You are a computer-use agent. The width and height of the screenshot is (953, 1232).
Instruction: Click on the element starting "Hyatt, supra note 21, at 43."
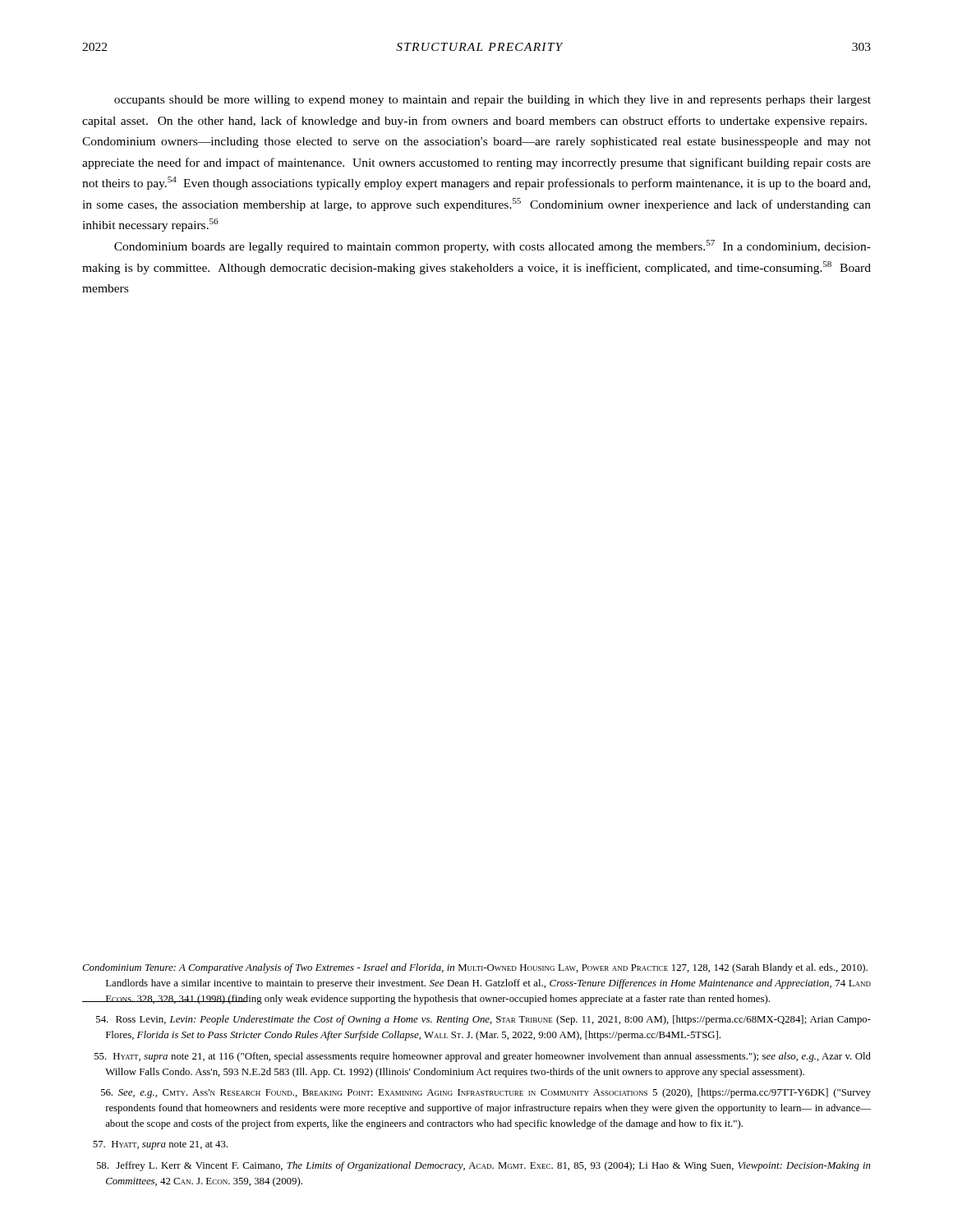[x=155, y=1144]
